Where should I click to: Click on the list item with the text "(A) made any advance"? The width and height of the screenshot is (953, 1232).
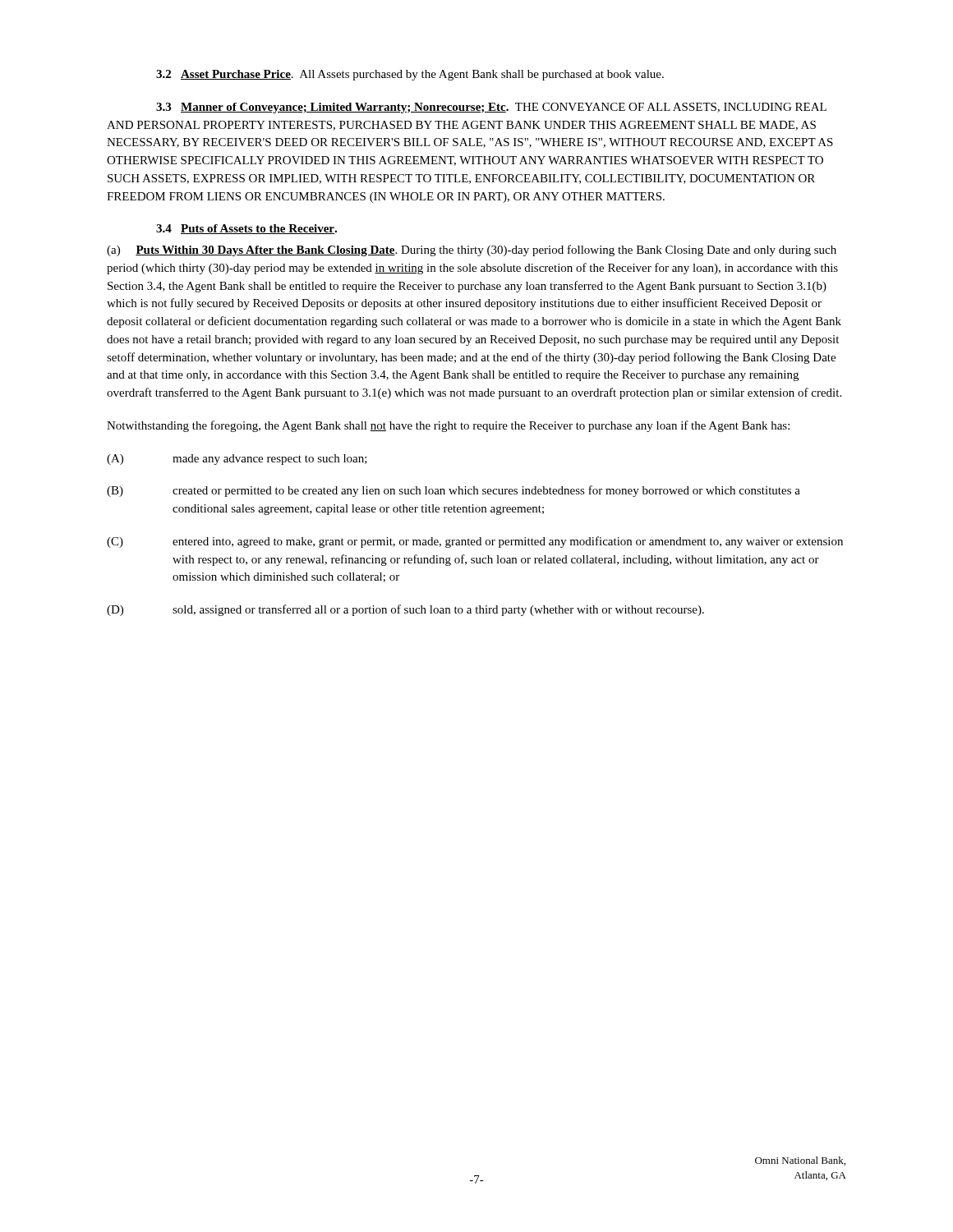pos(237,460)
